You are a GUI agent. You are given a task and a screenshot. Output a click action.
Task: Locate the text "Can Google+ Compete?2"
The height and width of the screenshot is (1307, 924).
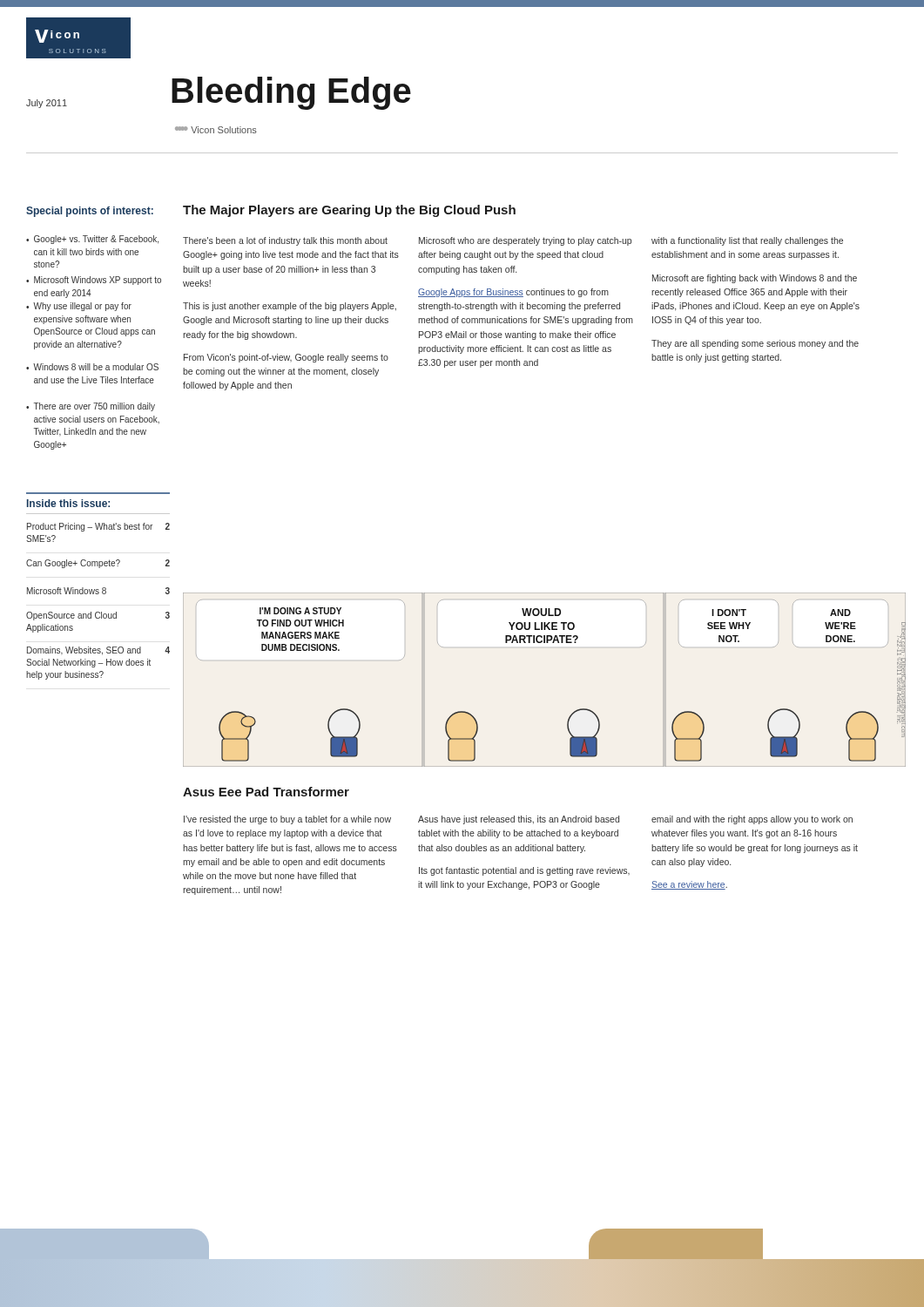(x=98, y=564)
